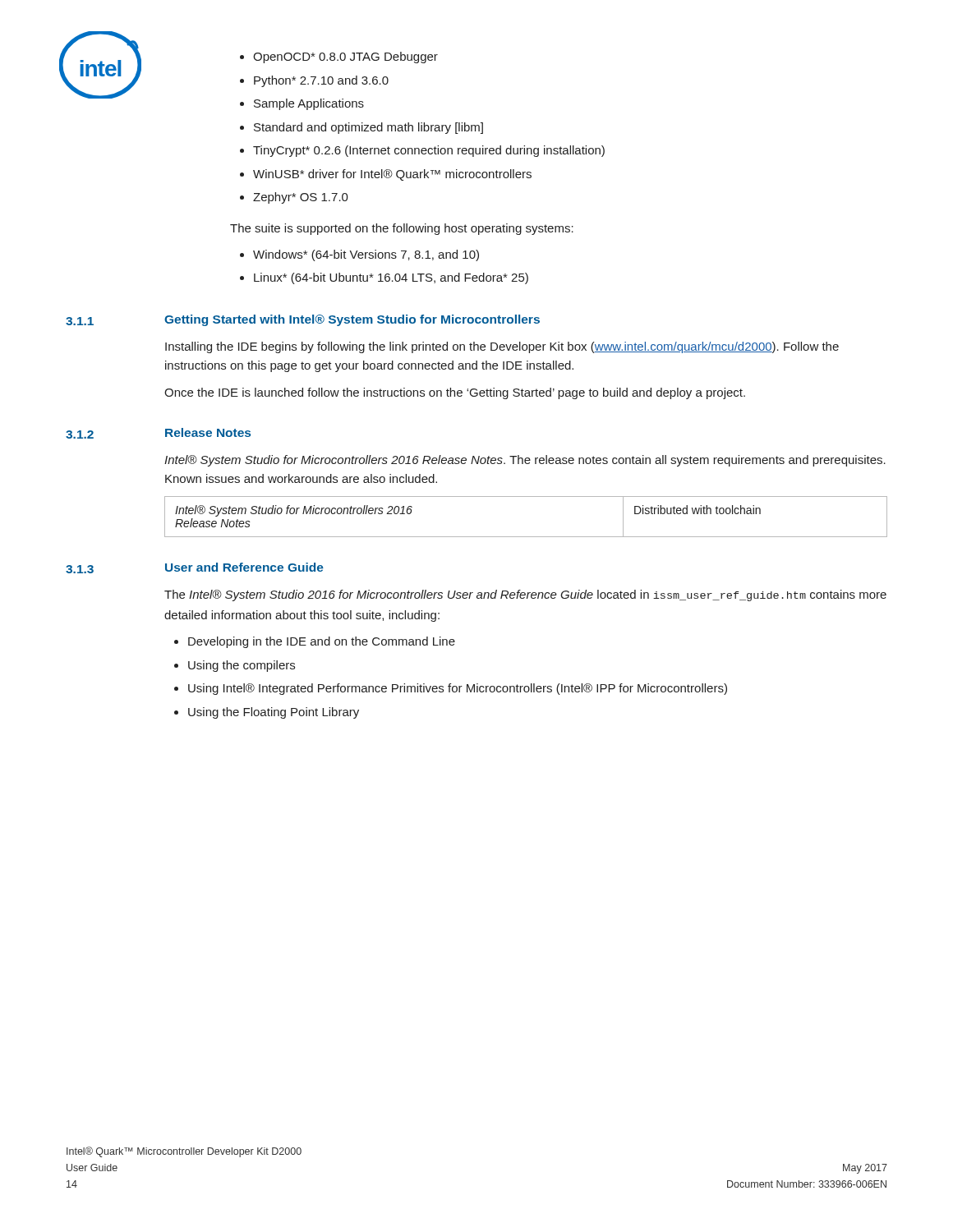Where does it say "Using the Floating Point Library"?
953x1232 pixels.
(273, 711)
